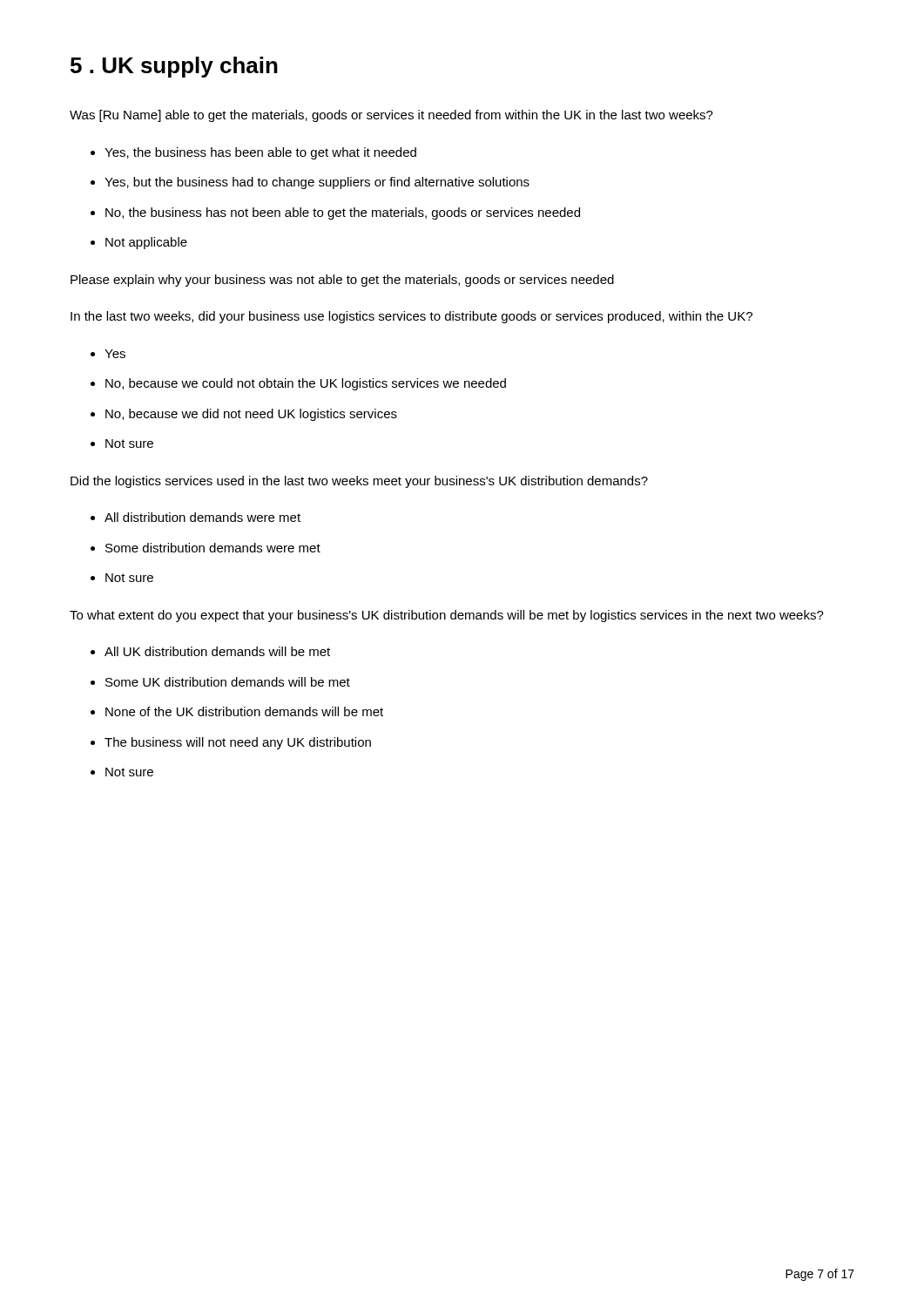
Task: Navigate to the text block starting "To what extent"
Action: click(462, 615)
